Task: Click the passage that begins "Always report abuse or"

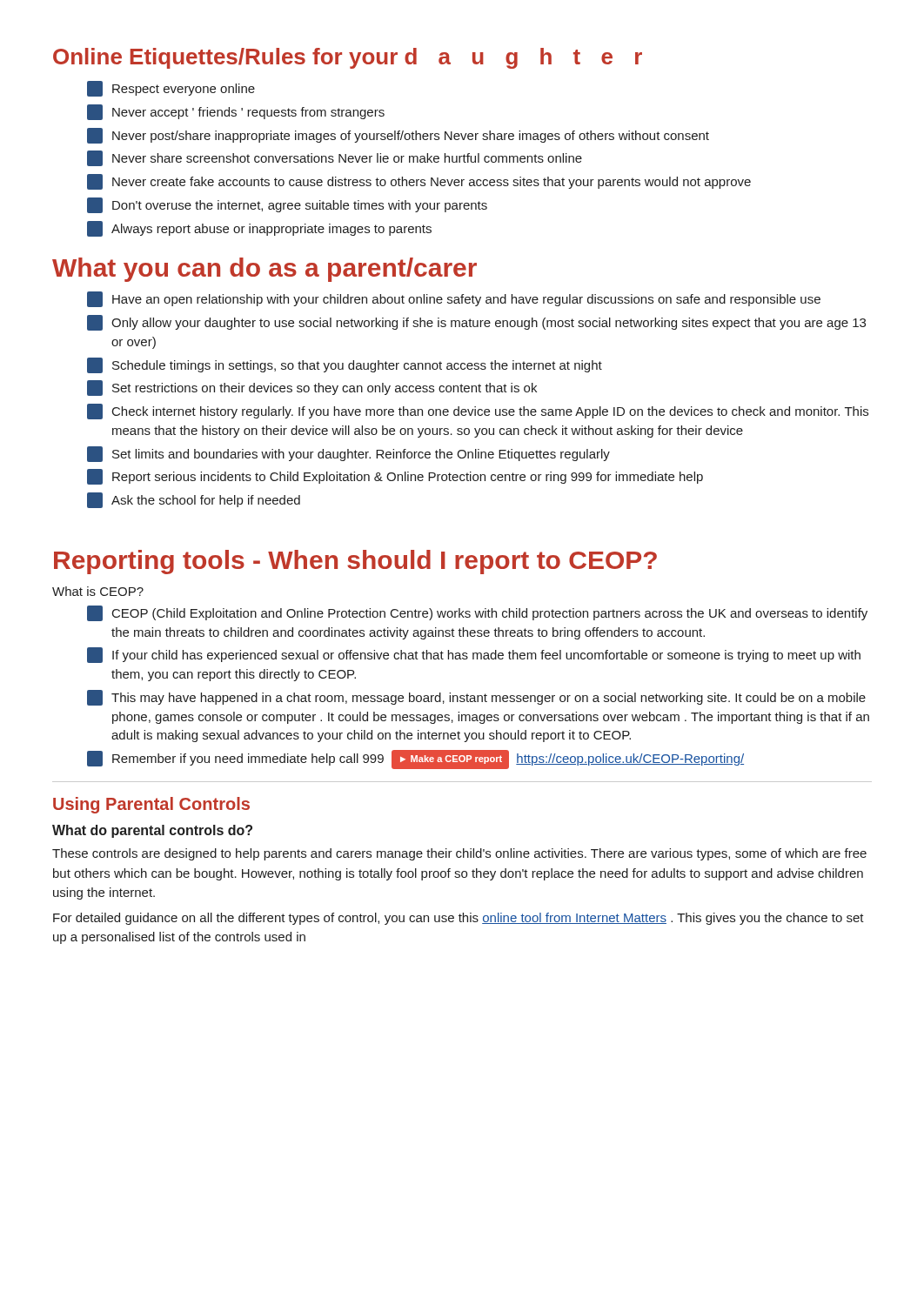Action: [x=259, y=229]
